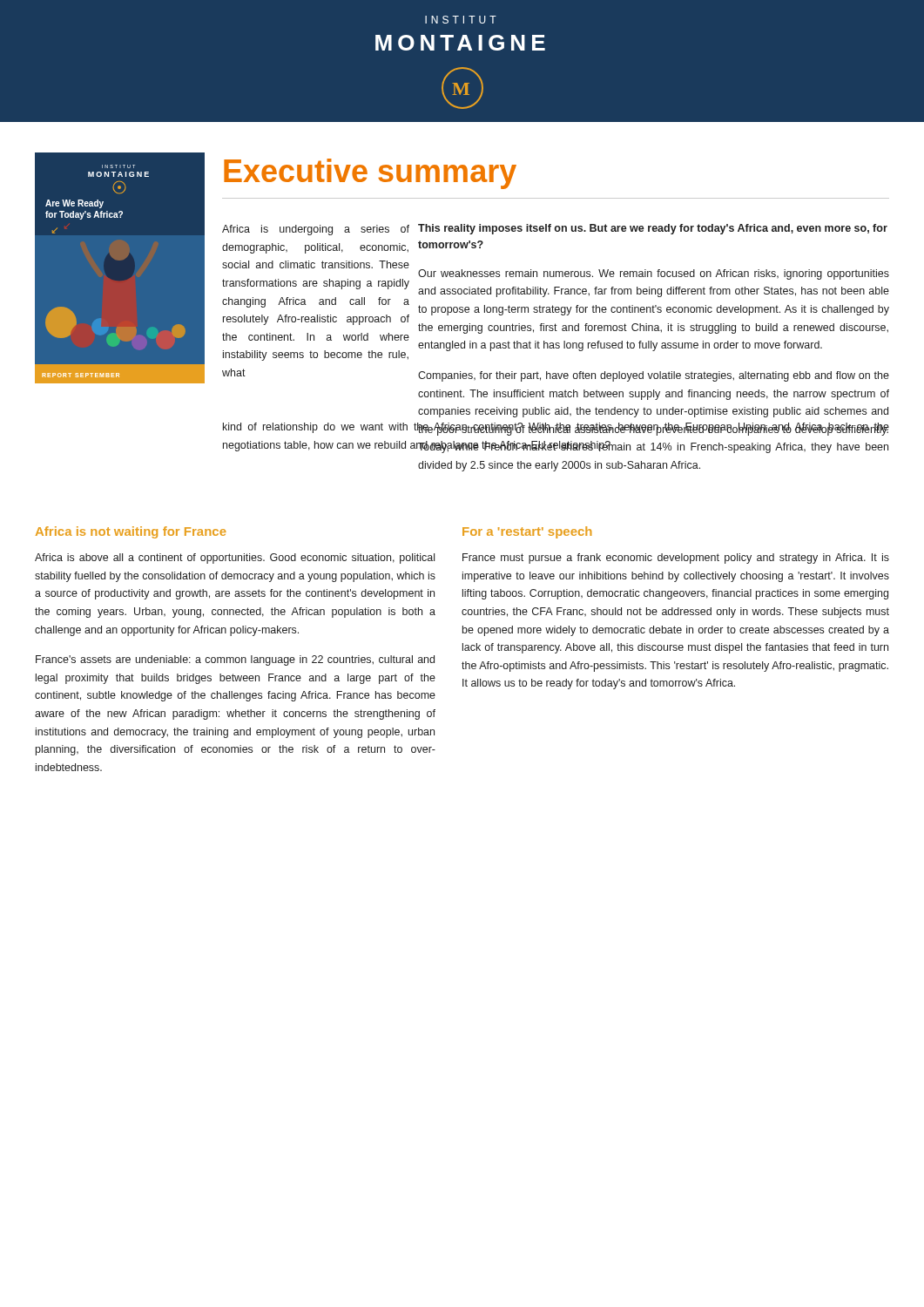924x1307 pixels.
Task: Point to the block starting "Africa is undergoing"
Action: (316, 301)
